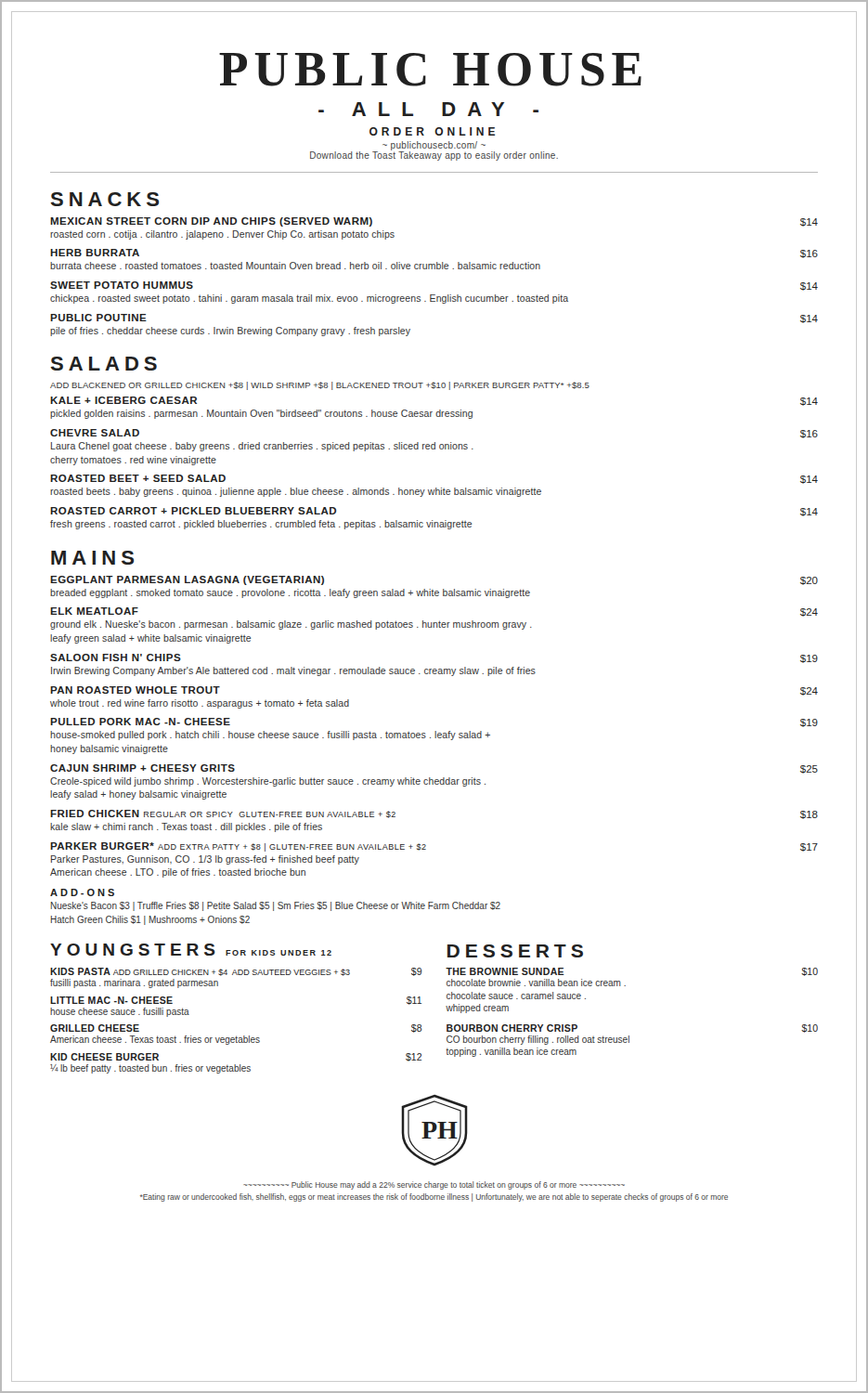Image resolution: width=868 pixels, height=1393 pixels.
Task: Find the text block that says "ADD BLACKENED OR GRILLED CHICKEN +$8"
Action: click(x=320, y=385)
